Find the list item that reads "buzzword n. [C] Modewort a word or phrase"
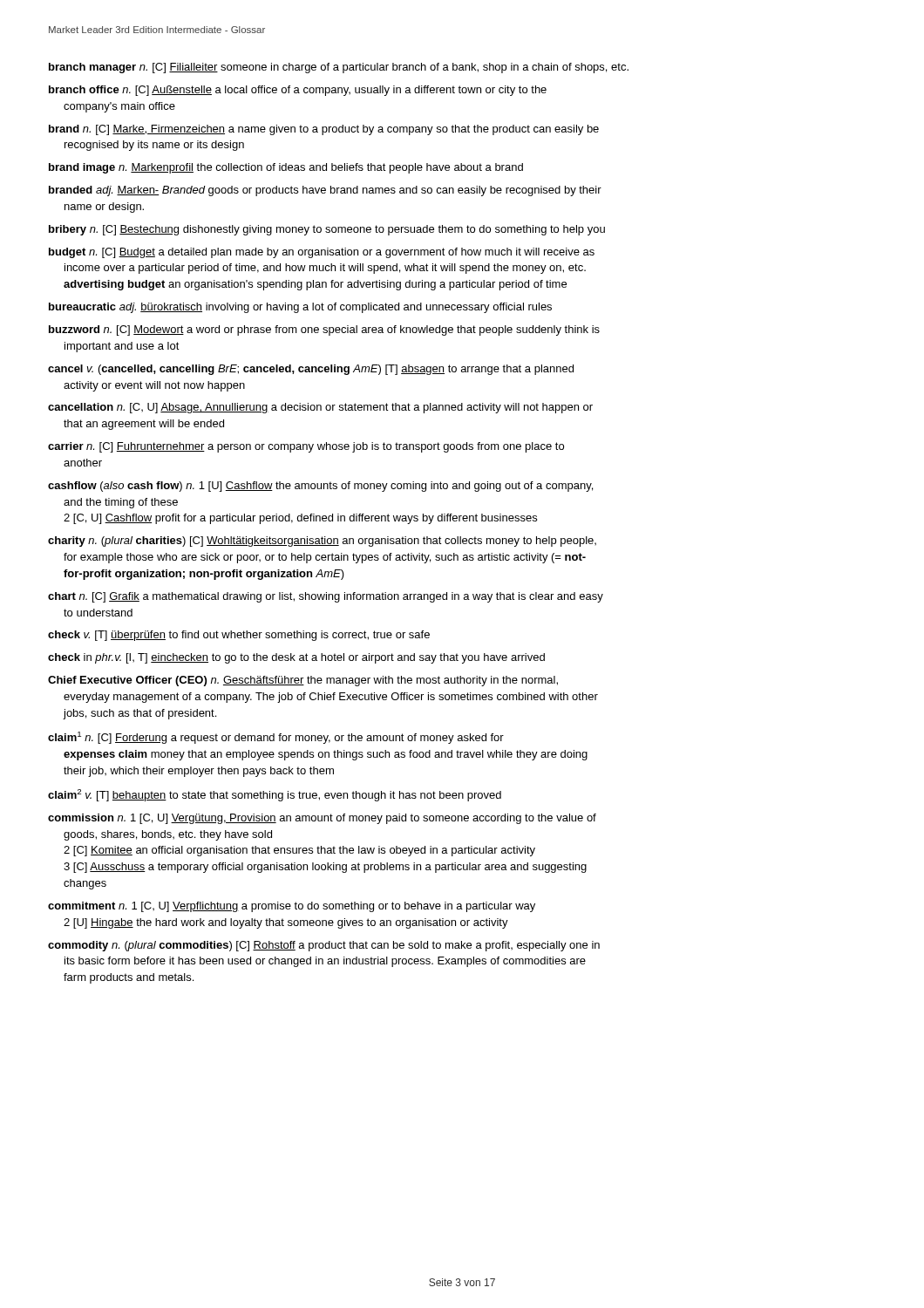Image resolution: width=924 pixels, height=1308 pixels. (x=324, y=337)
